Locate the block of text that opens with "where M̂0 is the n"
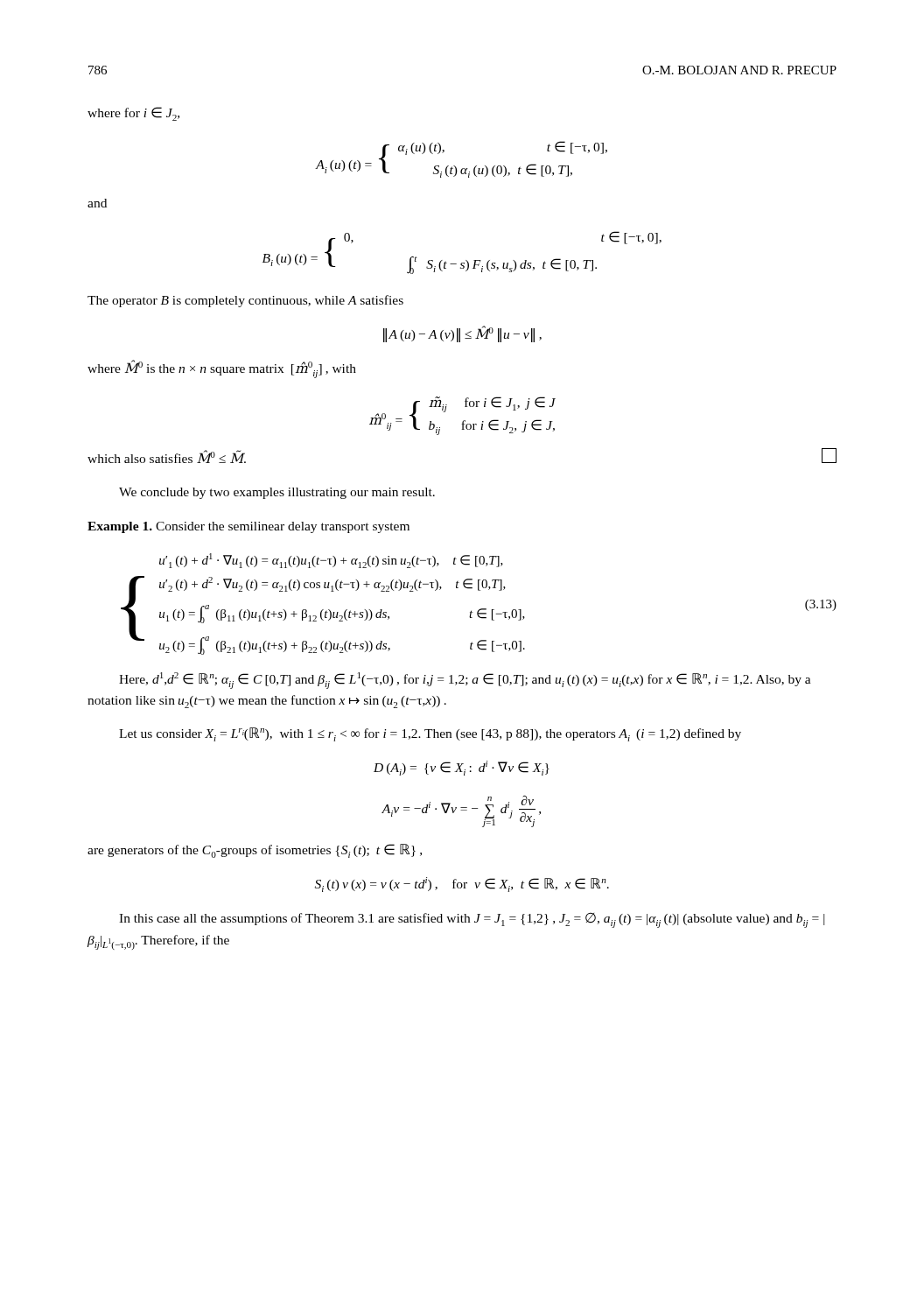924x1313 pixels. [x=222, y=369]
